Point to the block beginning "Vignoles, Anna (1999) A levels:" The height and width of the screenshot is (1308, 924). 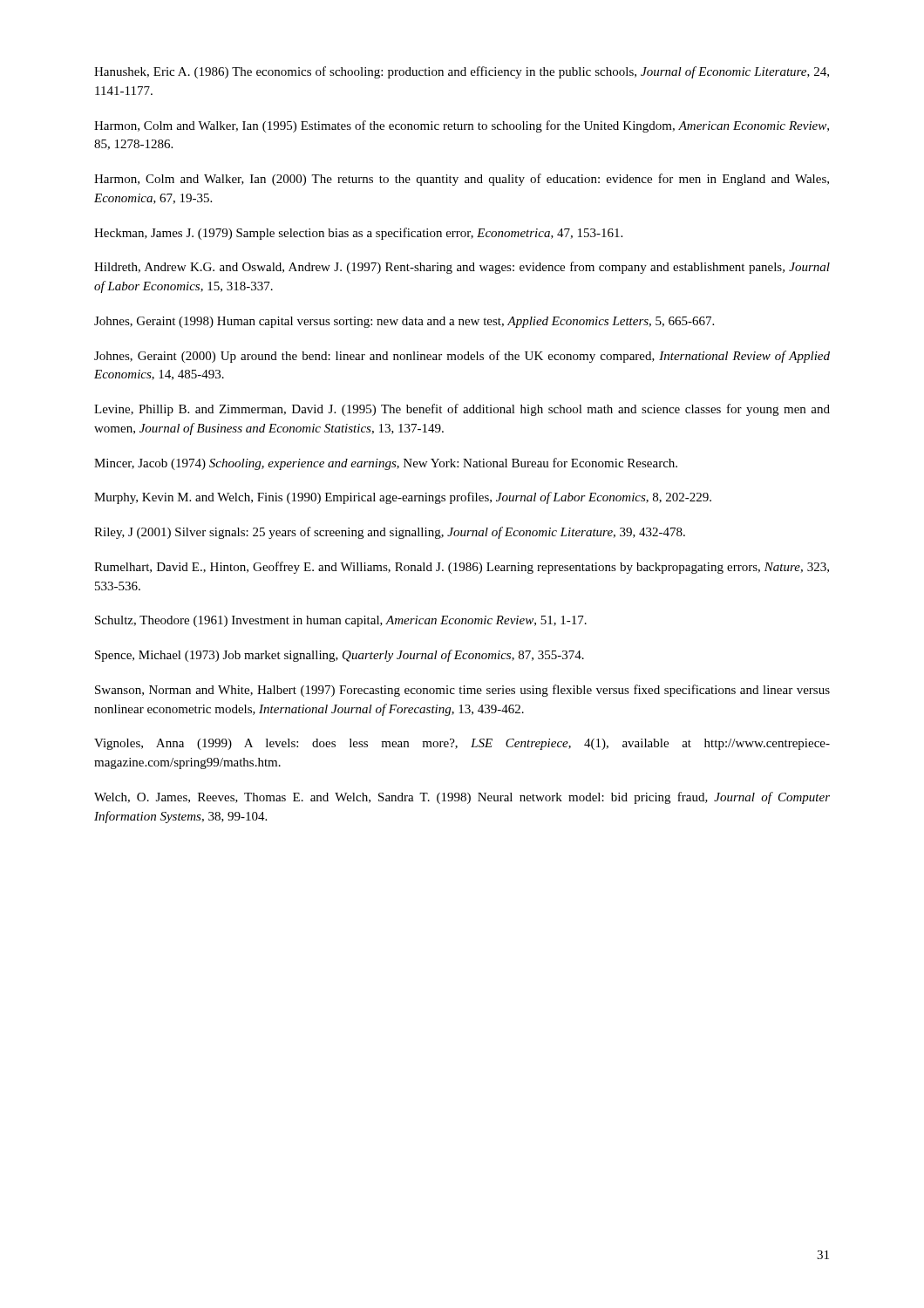click(x=462, y=753)
